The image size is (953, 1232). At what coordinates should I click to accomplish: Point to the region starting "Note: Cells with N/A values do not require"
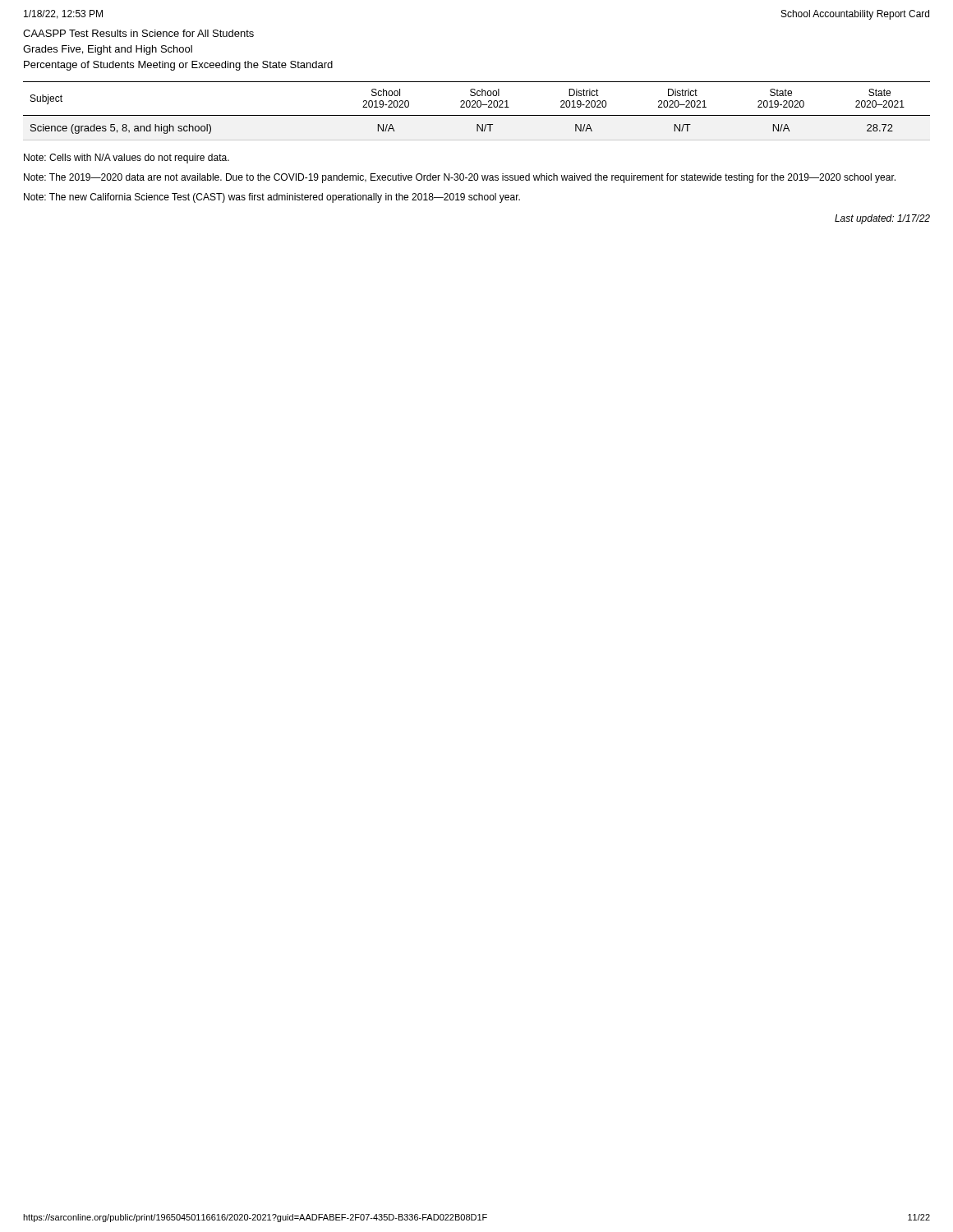click(x=126, y=157)
